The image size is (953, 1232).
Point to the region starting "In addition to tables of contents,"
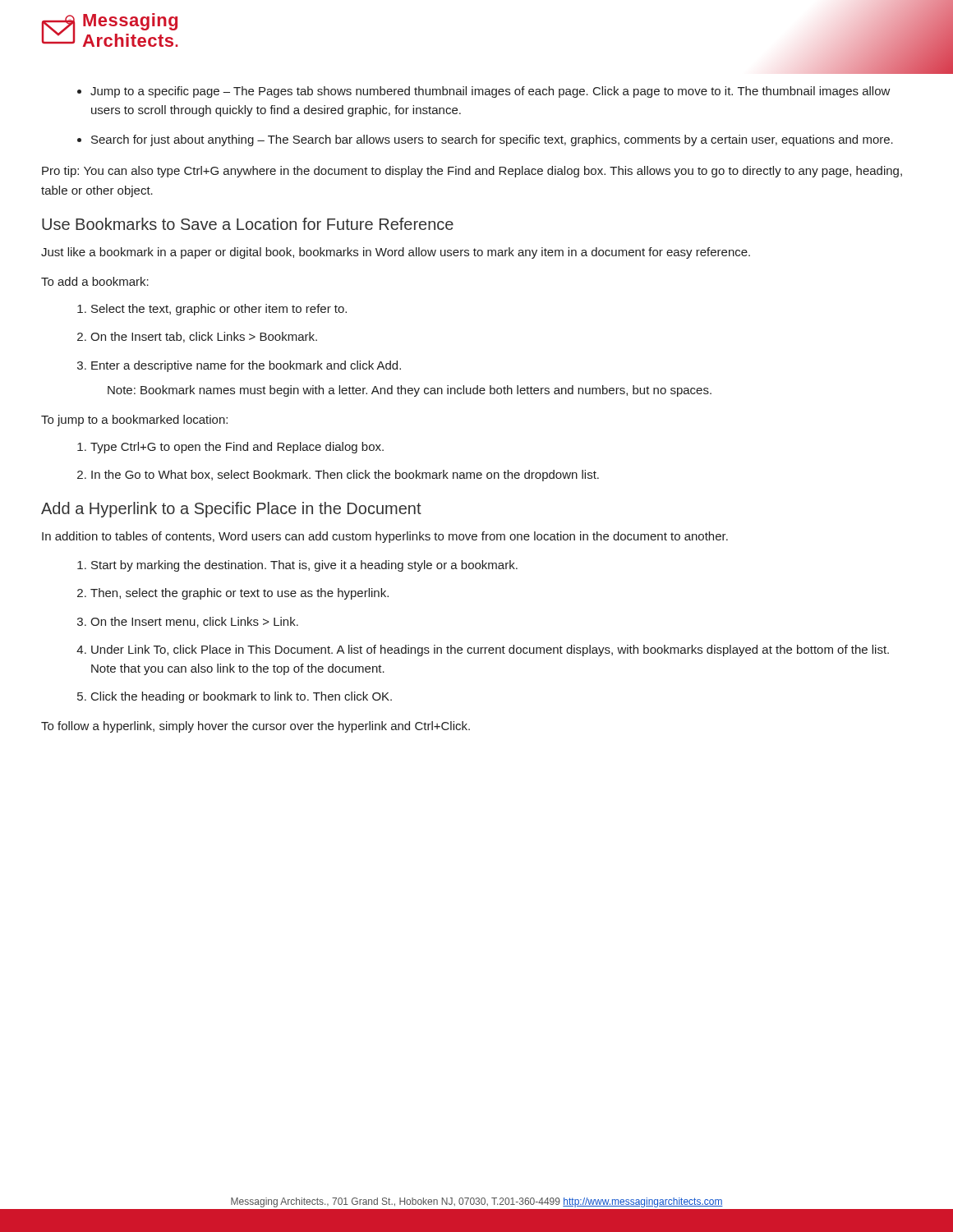(x=385, y=535)
